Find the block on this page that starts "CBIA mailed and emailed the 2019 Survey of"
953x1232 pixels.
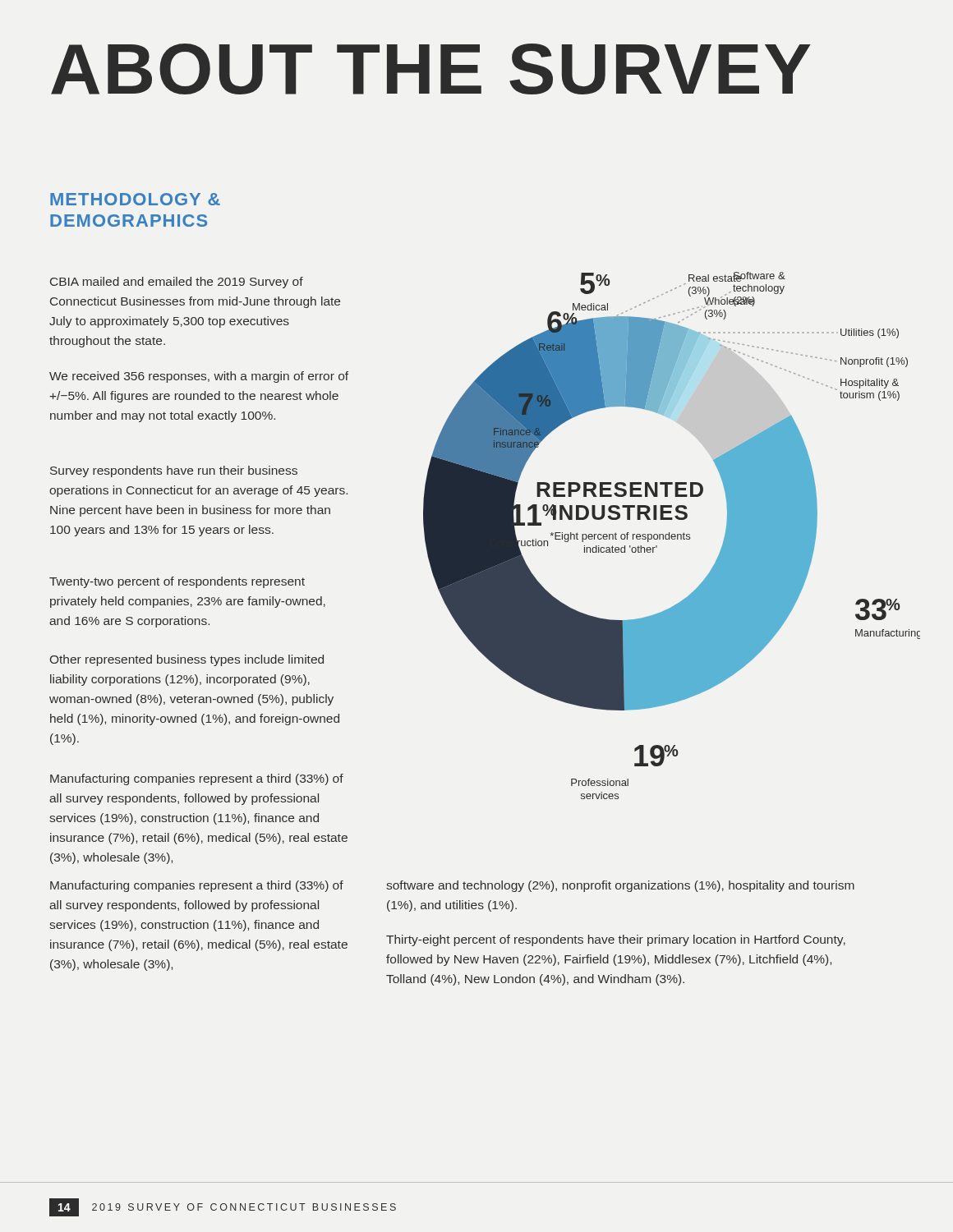(199, 311)
